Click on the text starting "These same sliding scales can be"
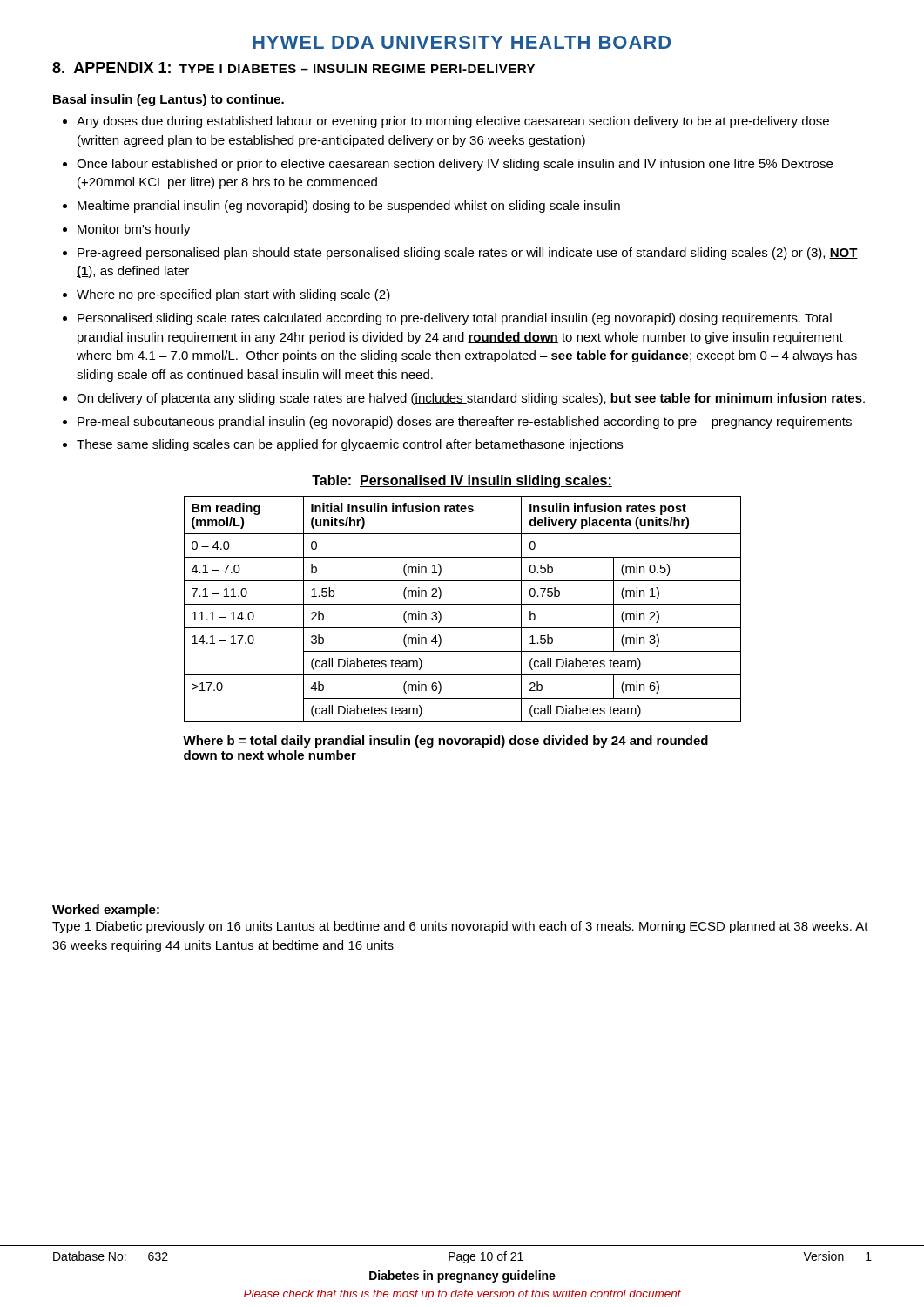 [x=350, y=444]
